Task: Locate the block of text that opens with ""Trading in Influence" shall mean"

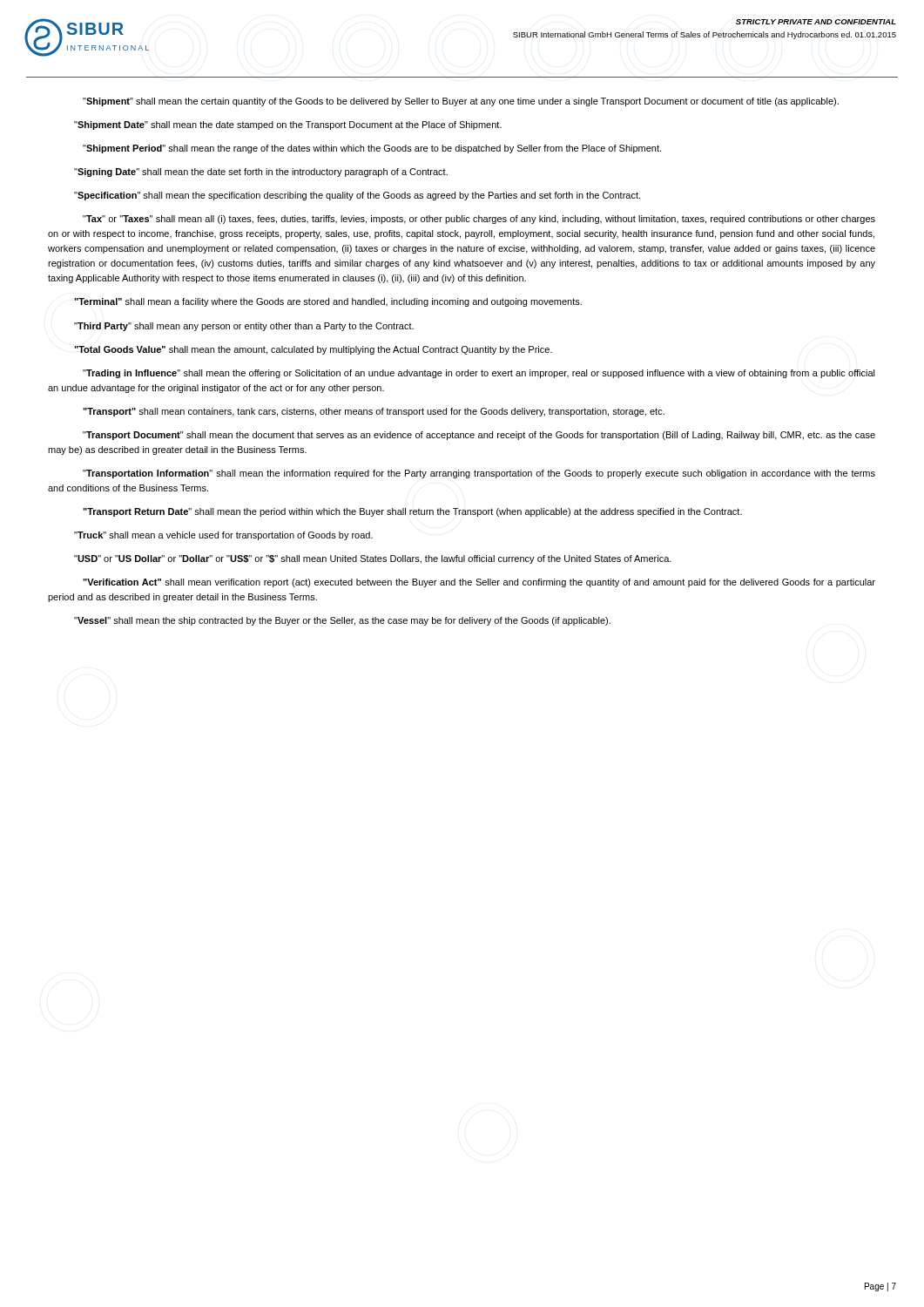Action: pos(462,380)
